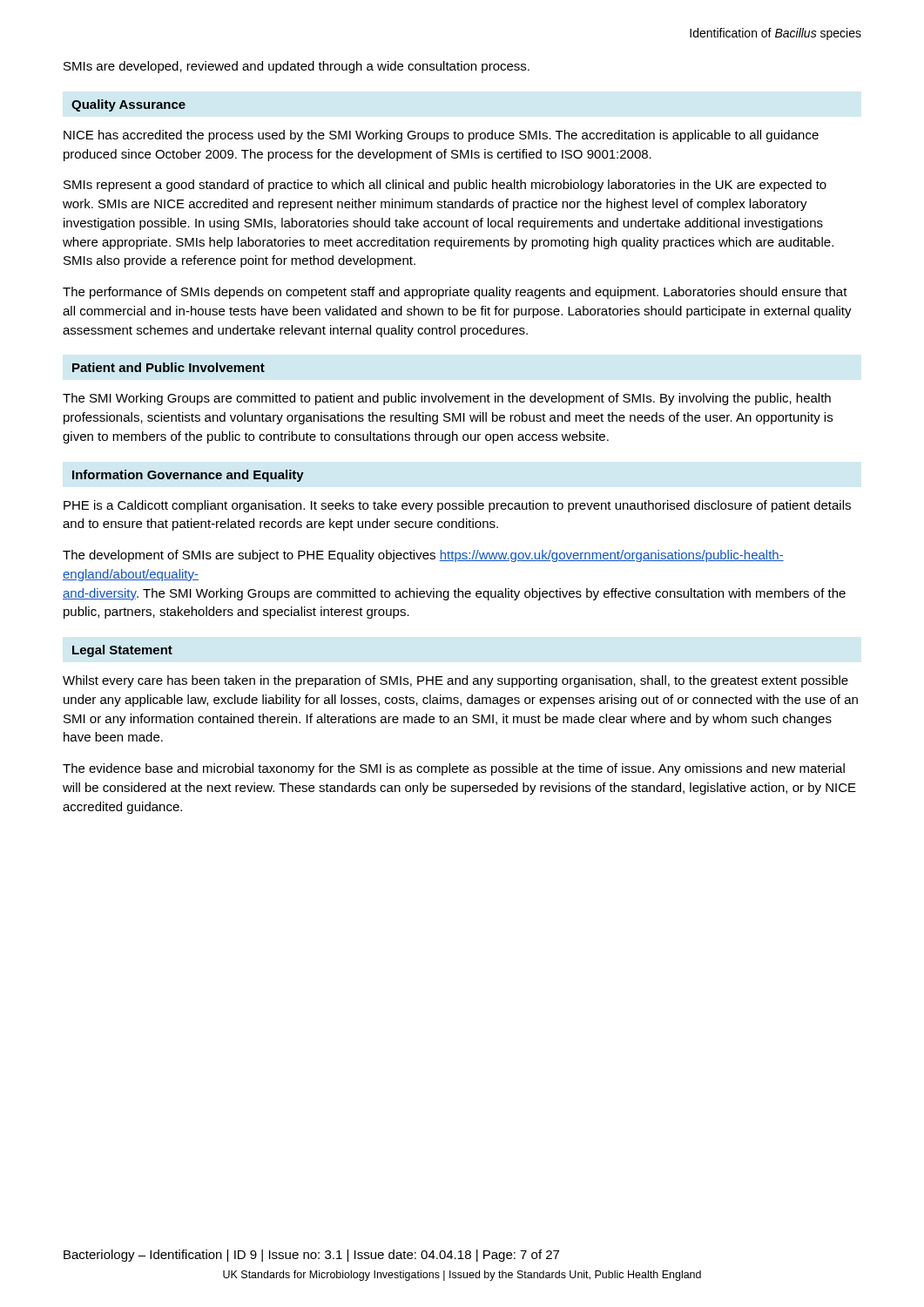924x1307 pixels.
Task: Point to the text block starting "The evidence base and microbial taxonomy for the"
Action: click(x=459, y=787)
